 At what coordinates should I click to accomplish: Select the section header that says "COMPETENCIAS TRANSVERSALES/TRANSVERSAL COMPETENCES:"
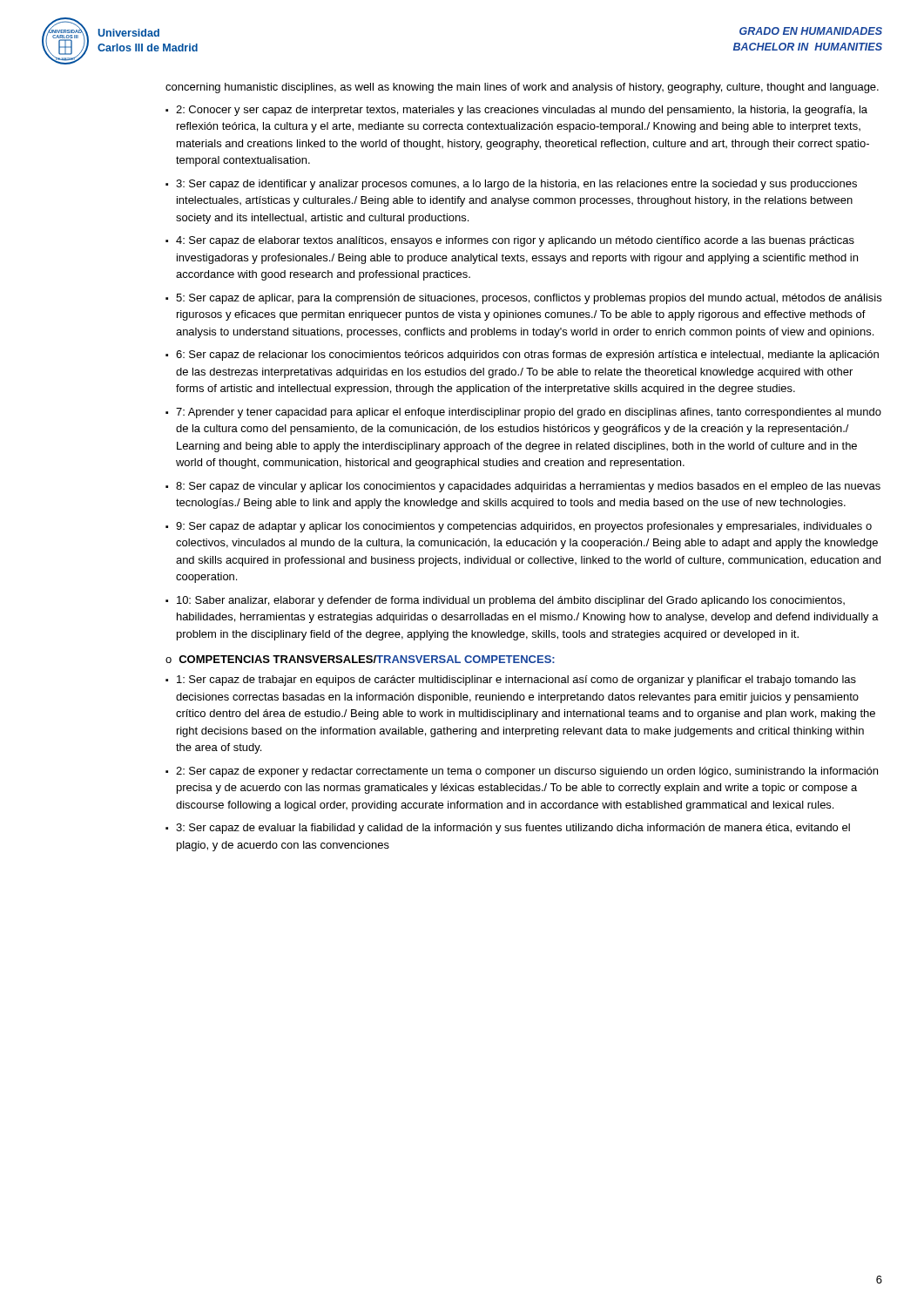point(367,659)
